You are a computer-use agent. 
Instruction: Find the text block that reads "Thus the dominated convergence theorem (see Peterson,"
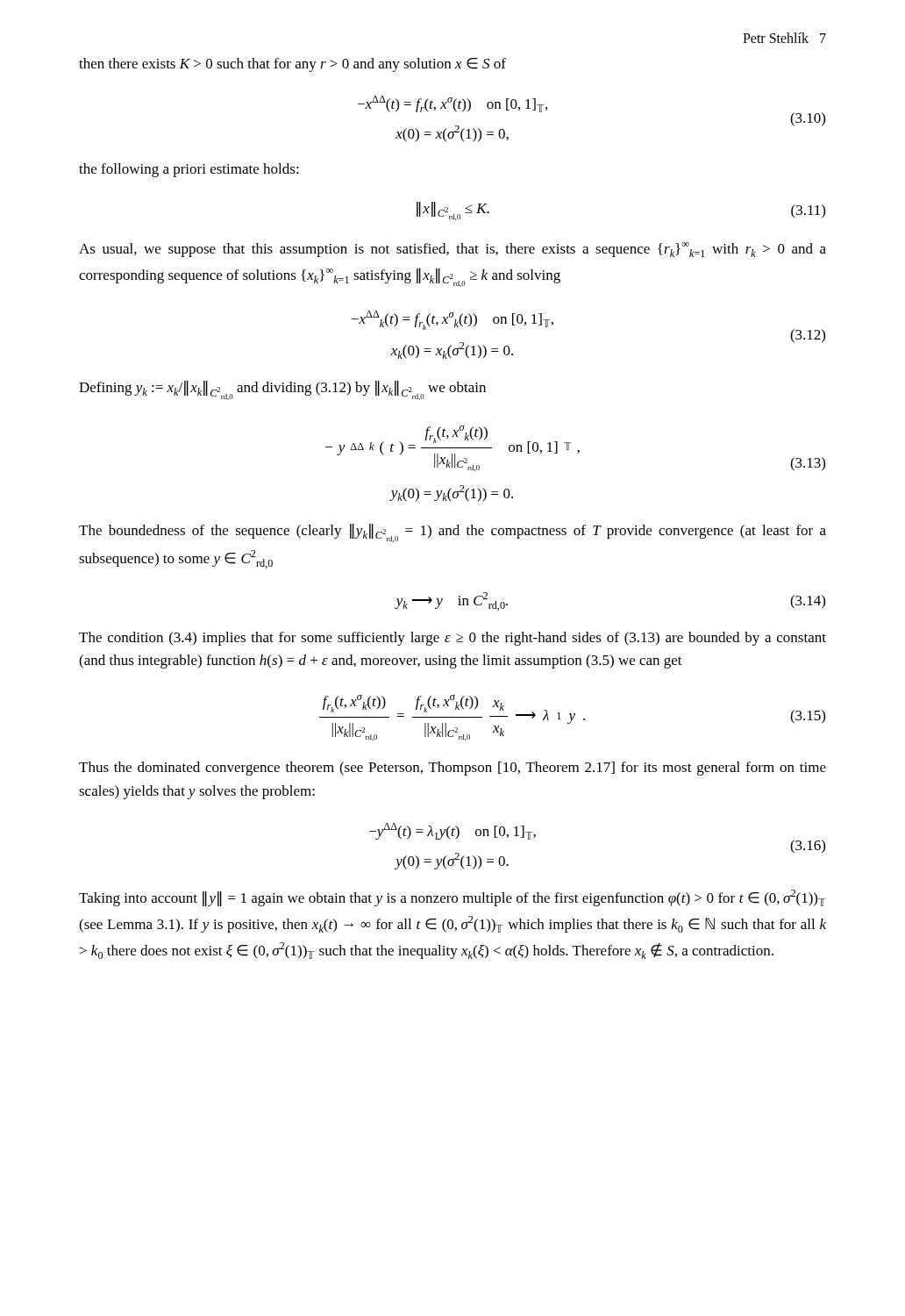(x=452, y=779)
